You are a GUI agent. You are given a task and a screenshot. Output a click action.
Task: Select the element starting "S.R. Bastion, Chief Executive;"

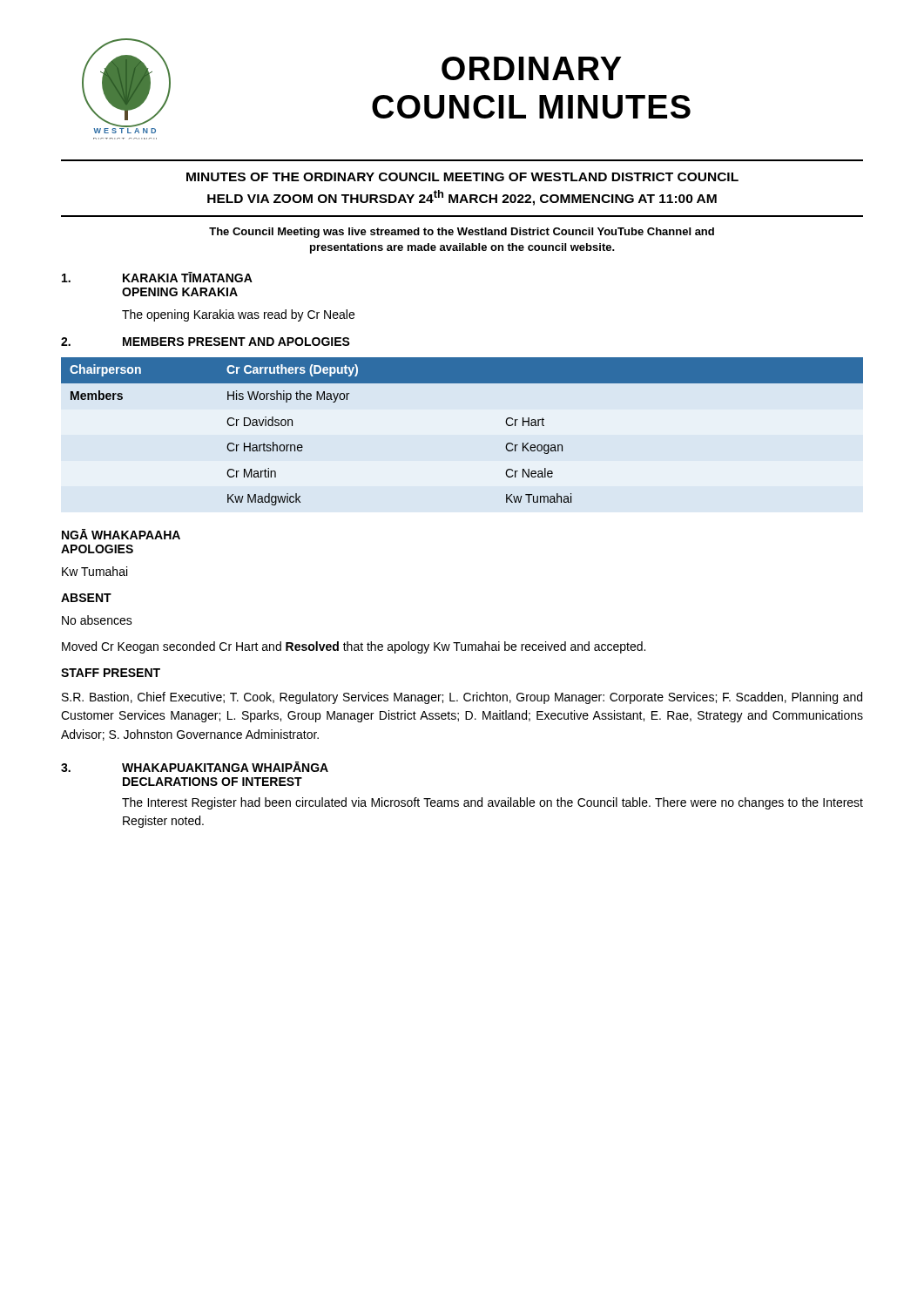point(462,716)
